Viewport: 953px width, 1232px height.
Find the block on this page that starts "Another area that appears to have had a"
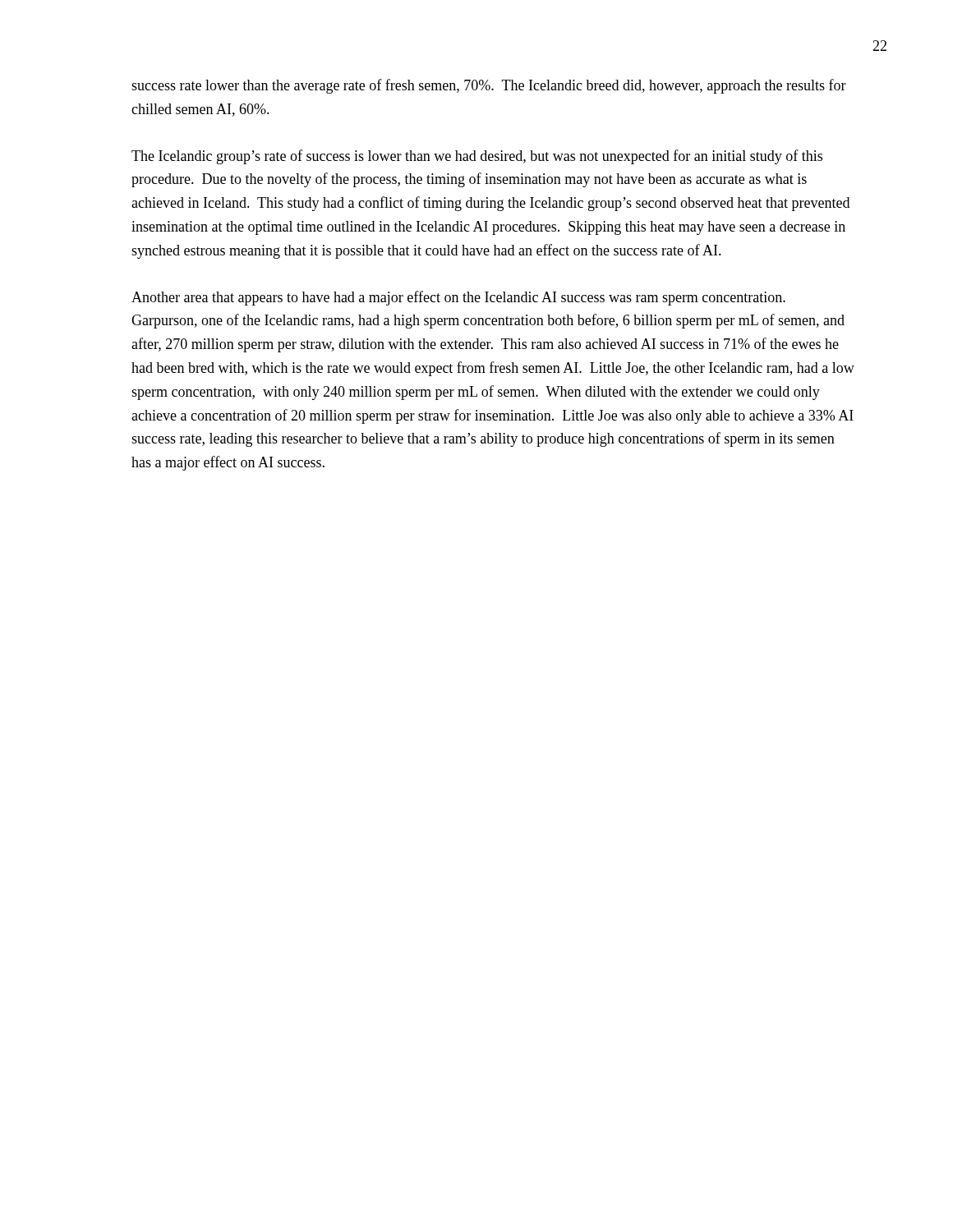pyautogui.click(x=493, y=380)
